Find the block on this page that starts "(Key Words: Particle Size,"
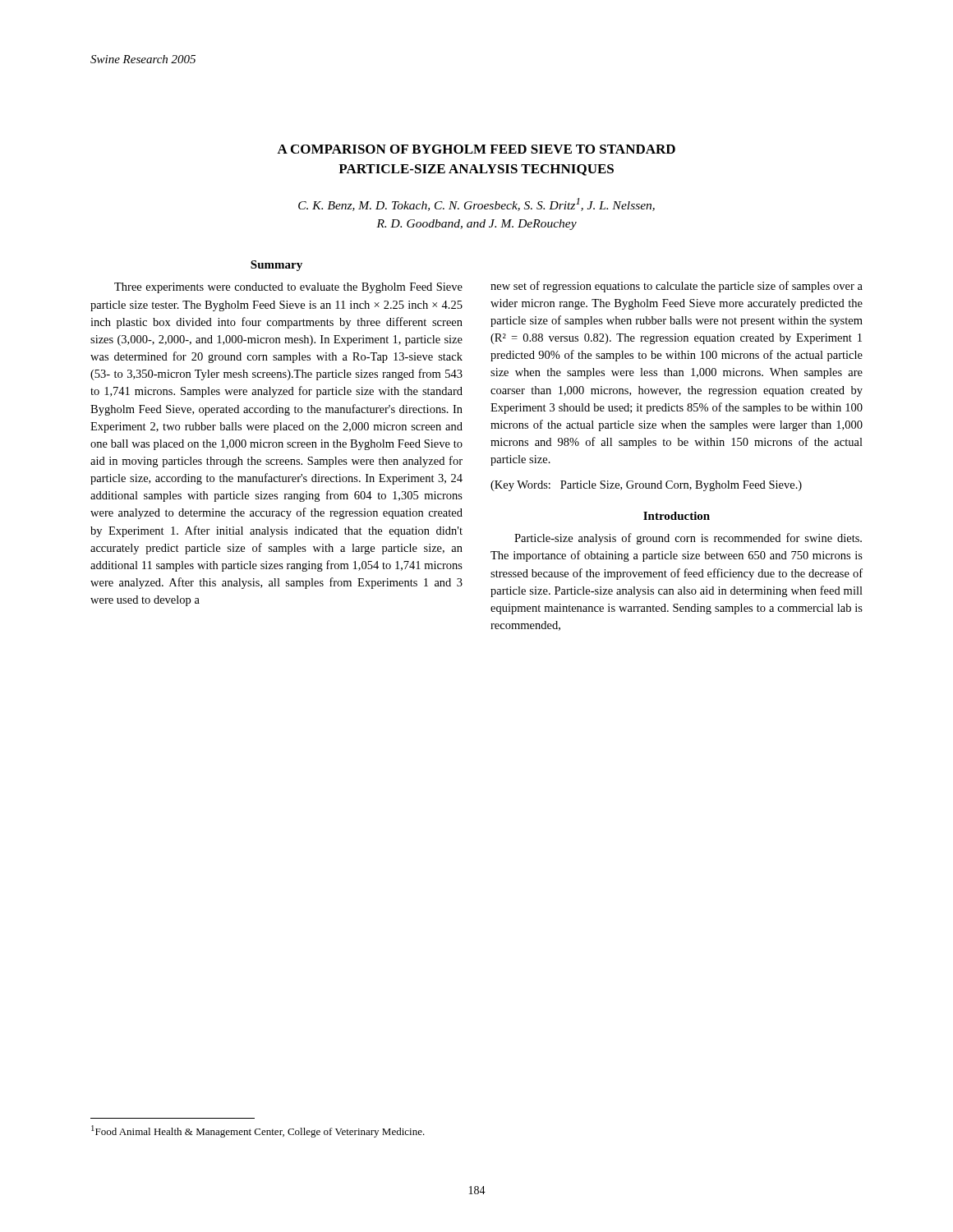The width and height of the screenshot is (953, 1232). click(x=646, y=485)
